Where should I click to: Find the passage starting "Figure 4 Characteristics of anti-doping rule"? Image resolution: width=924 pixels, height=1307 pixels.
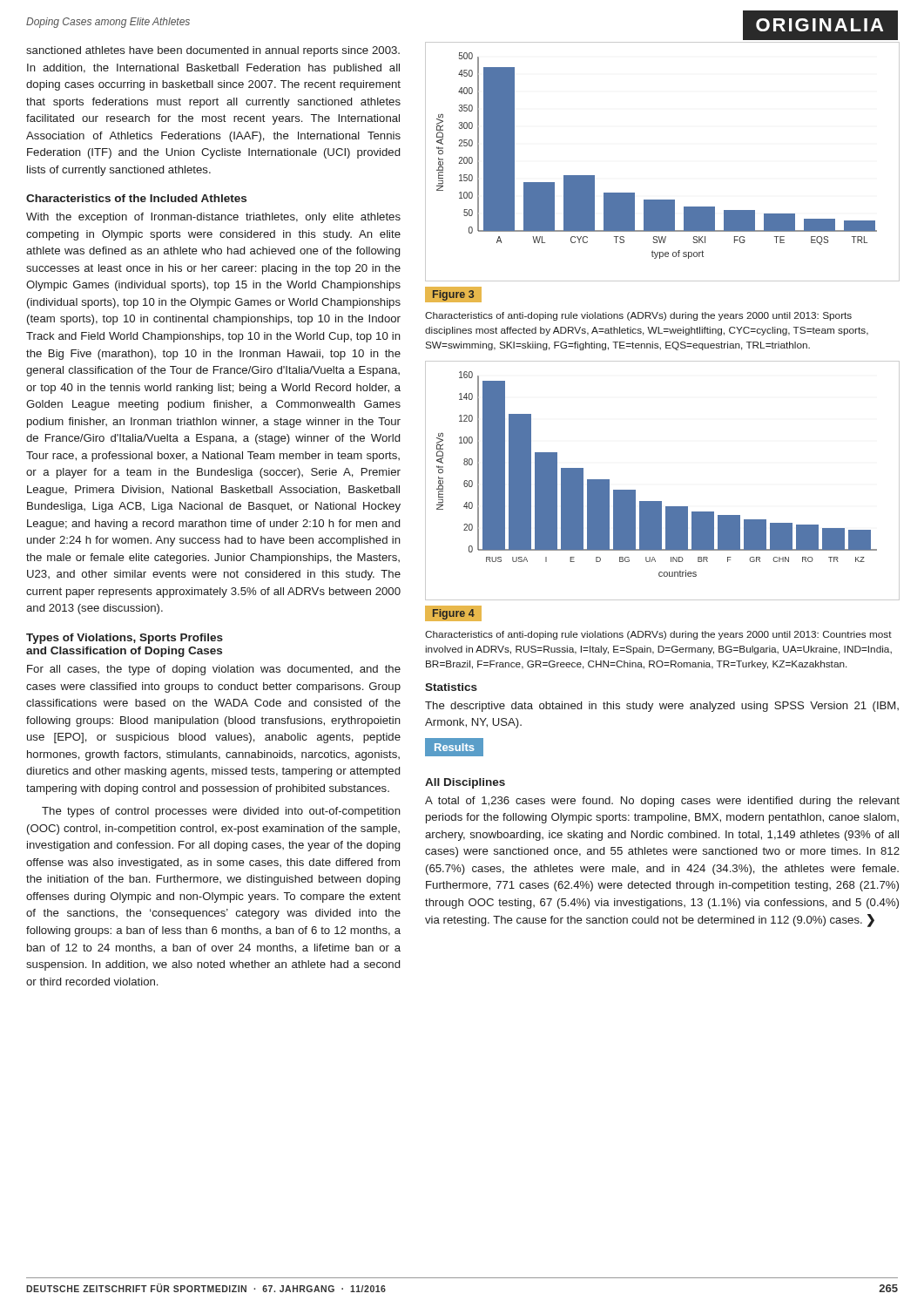662,639
